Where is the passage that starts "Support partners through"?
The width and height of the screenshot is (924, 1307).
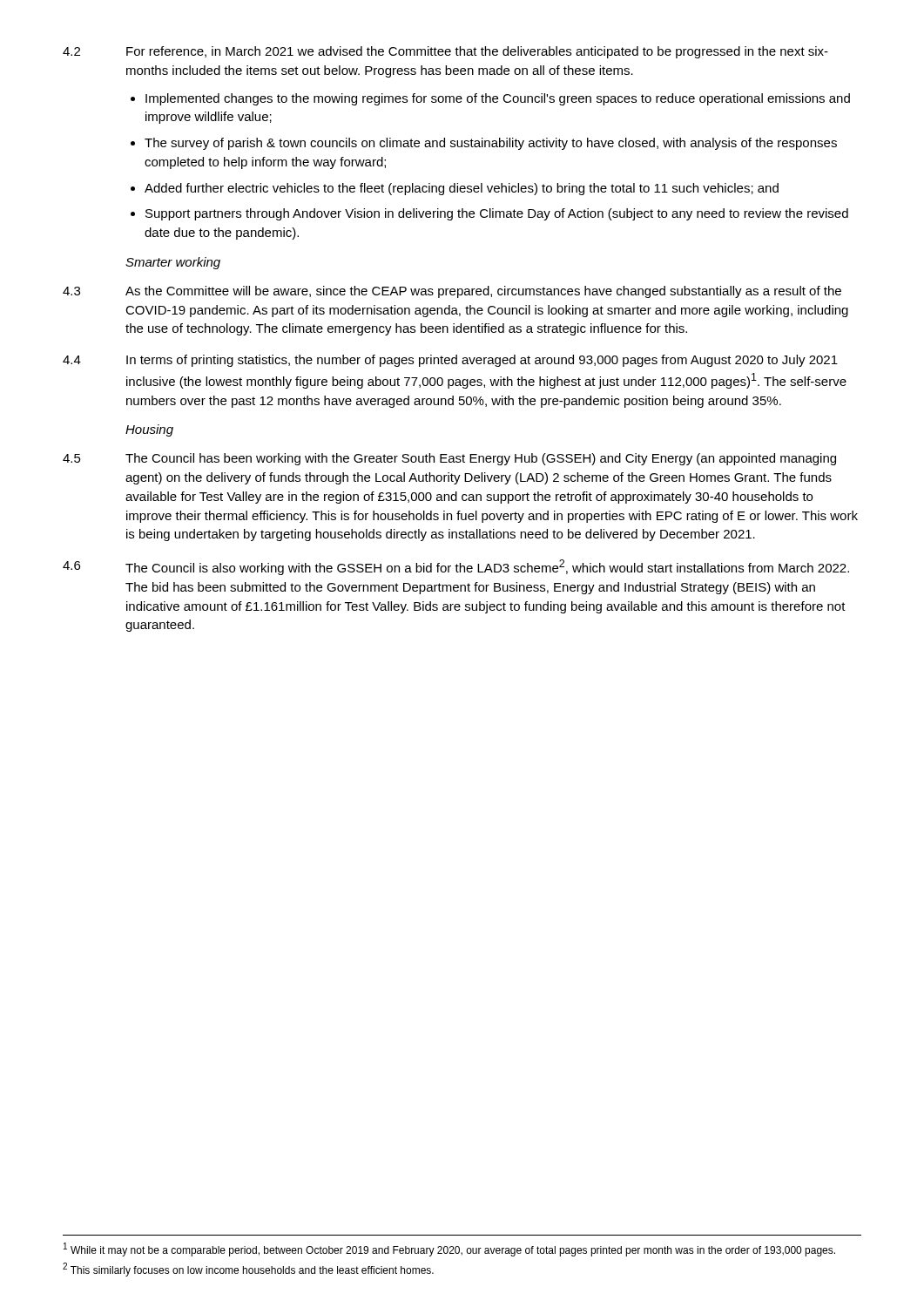(497, 223)
